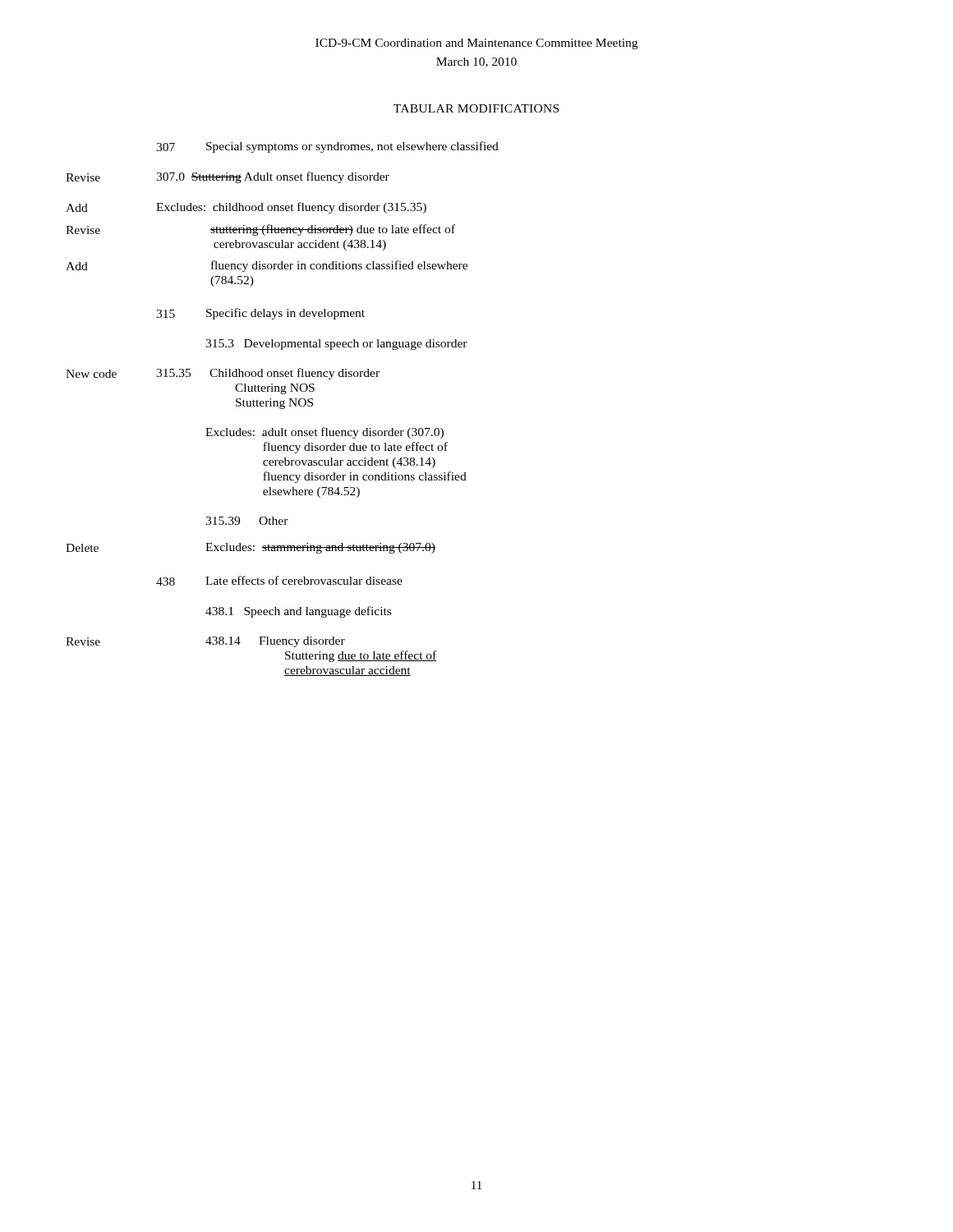Find the text block with the text "315 Specific delays in"
953x1232 pixels.
click(260, 314)
